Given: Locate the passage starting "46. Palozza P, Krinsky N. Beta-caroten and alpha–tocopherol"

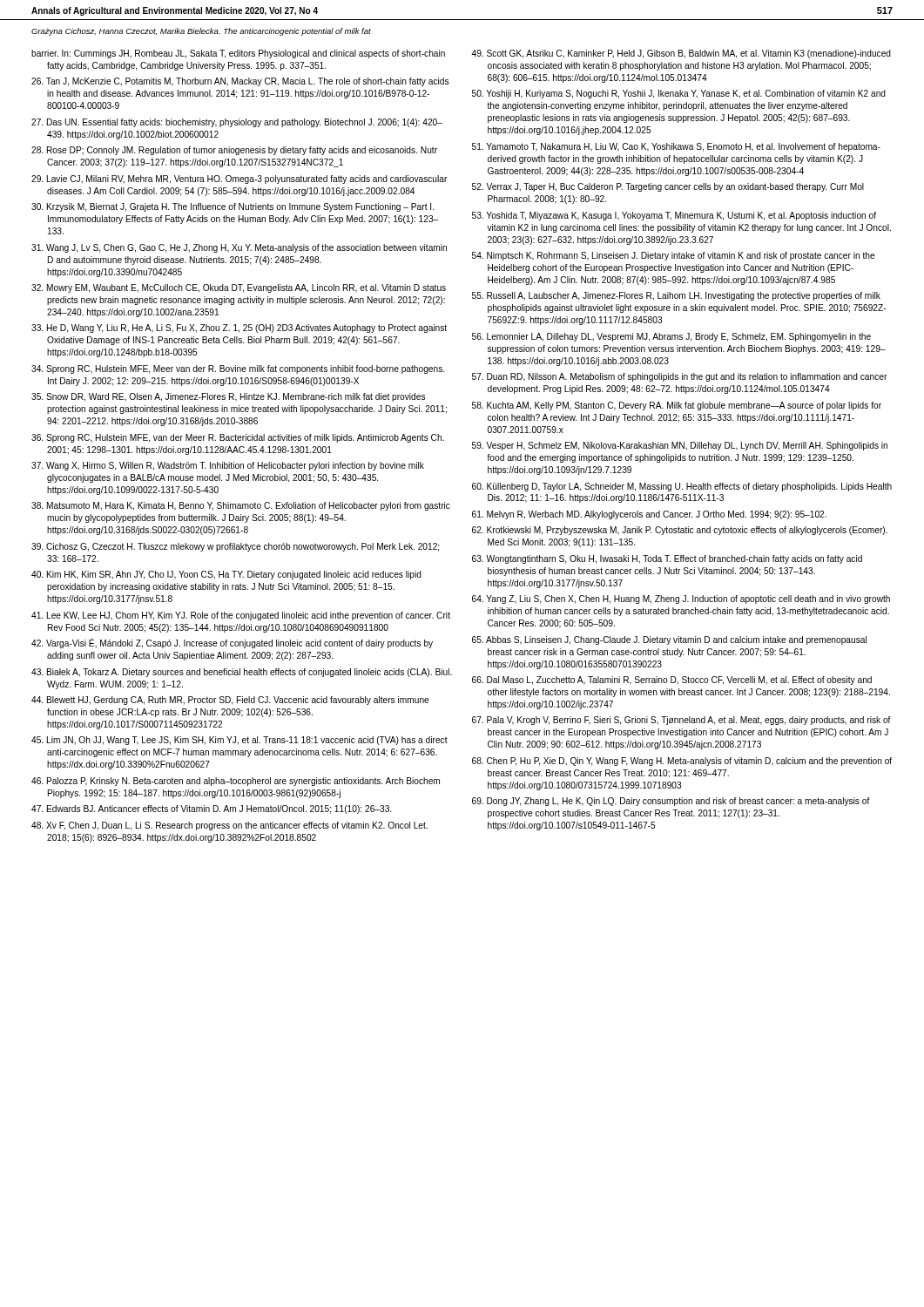Looking at the screenshot, I should pos(236,787).
